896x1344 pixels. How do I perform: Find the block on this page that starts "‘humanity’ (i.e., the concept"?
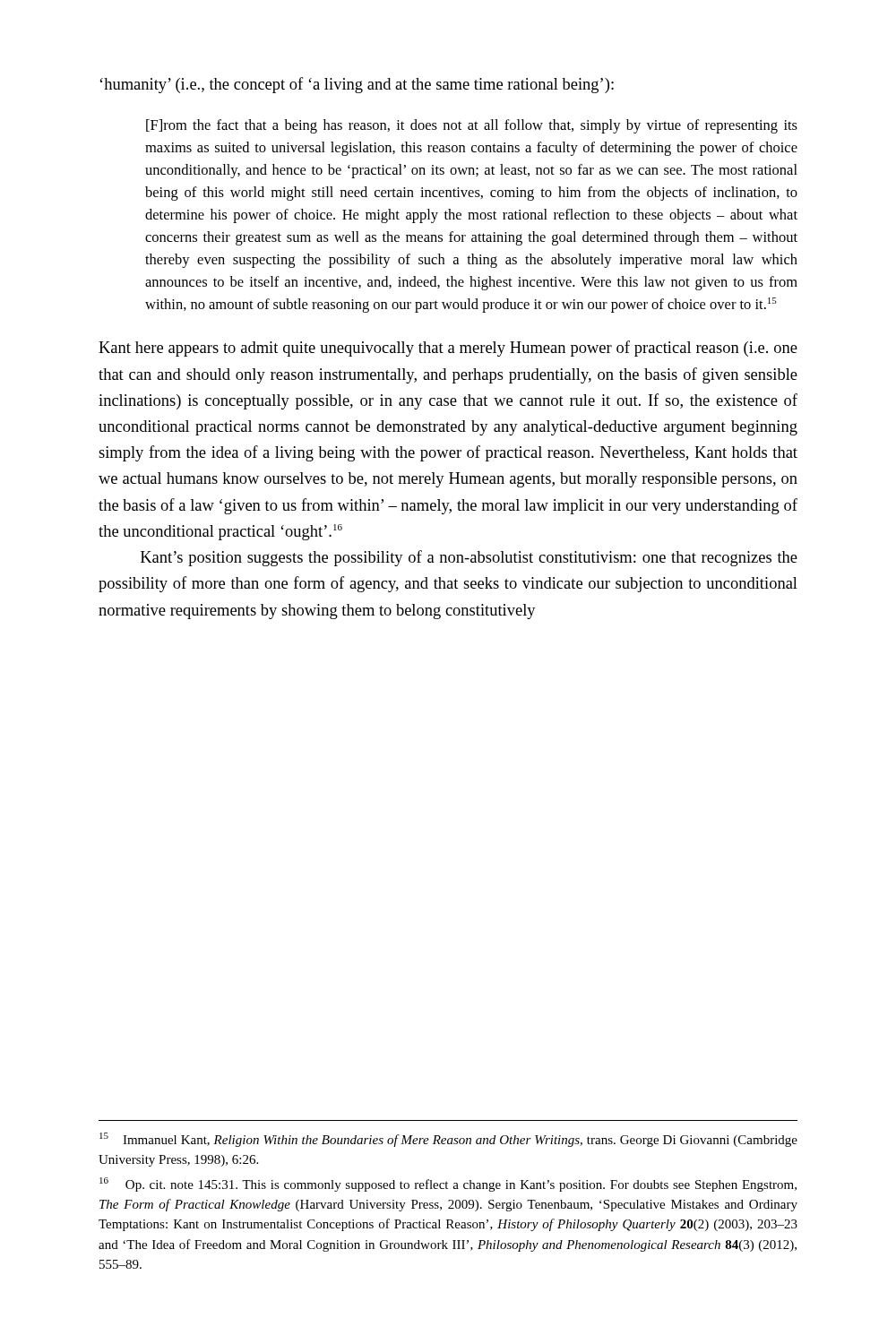(357, 84)
